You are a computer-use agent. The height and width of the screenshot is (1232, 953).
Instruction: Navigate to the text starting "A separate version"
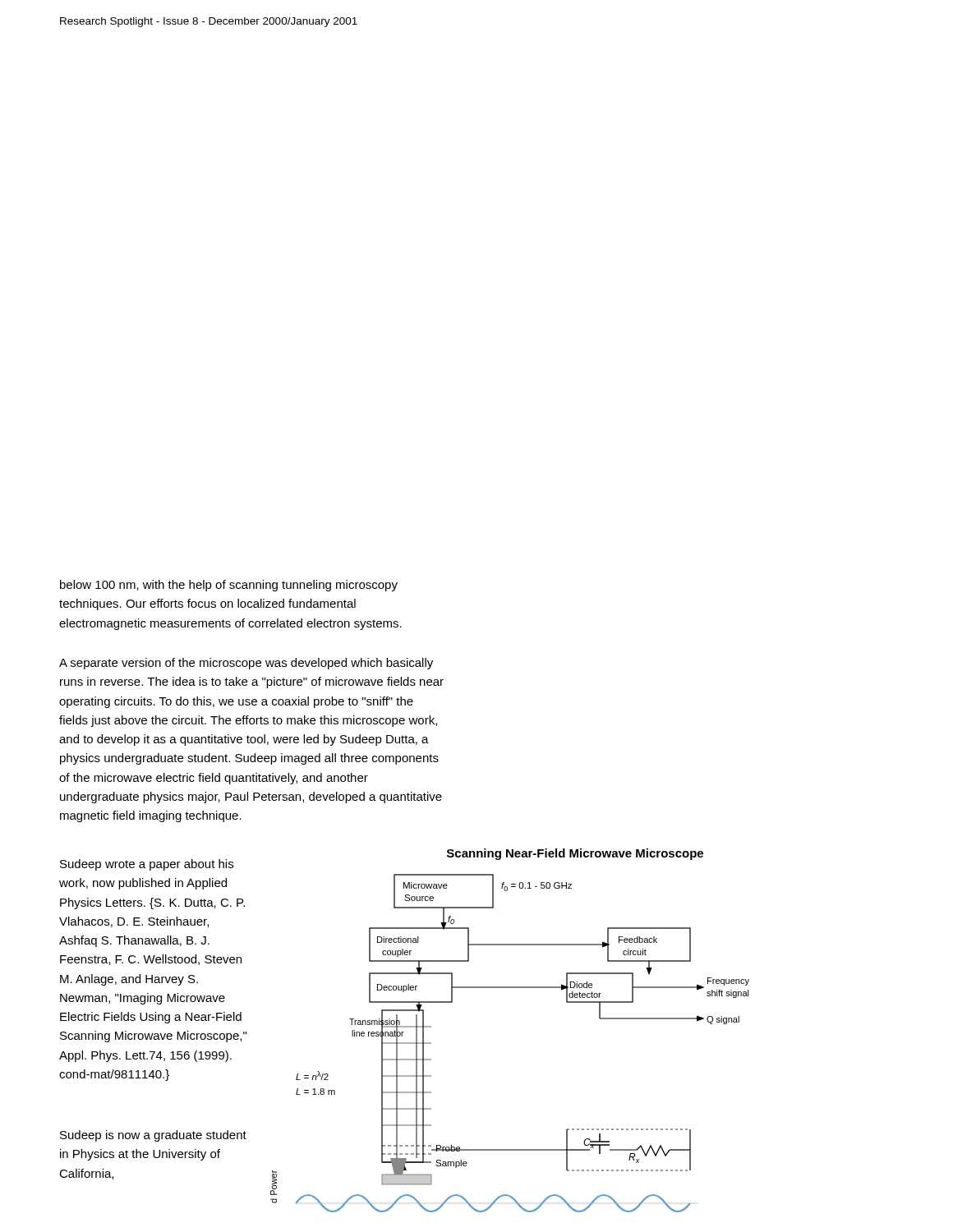[x=251, y=739]
